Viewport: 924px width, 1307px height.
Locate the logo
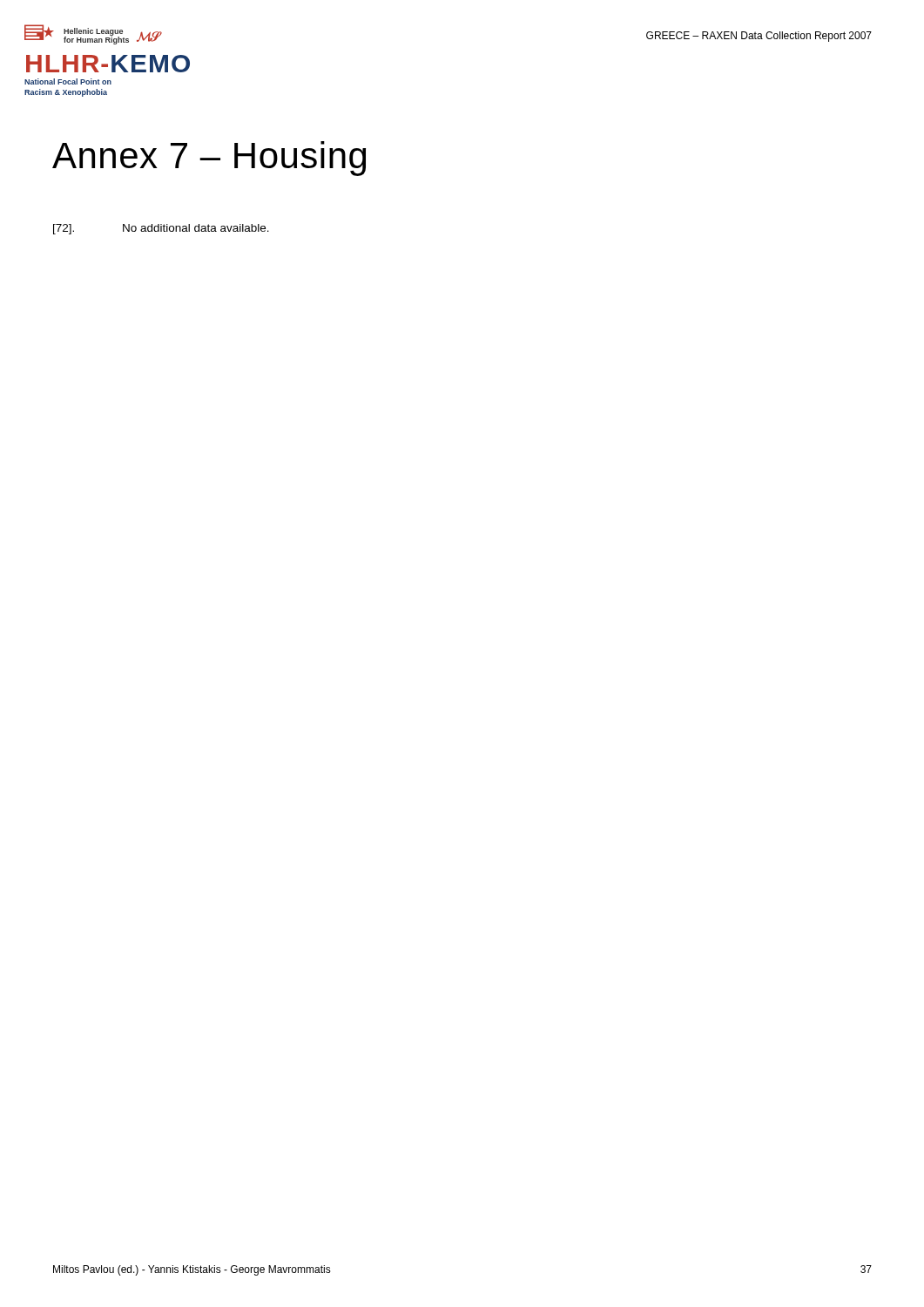coord(108,61)
